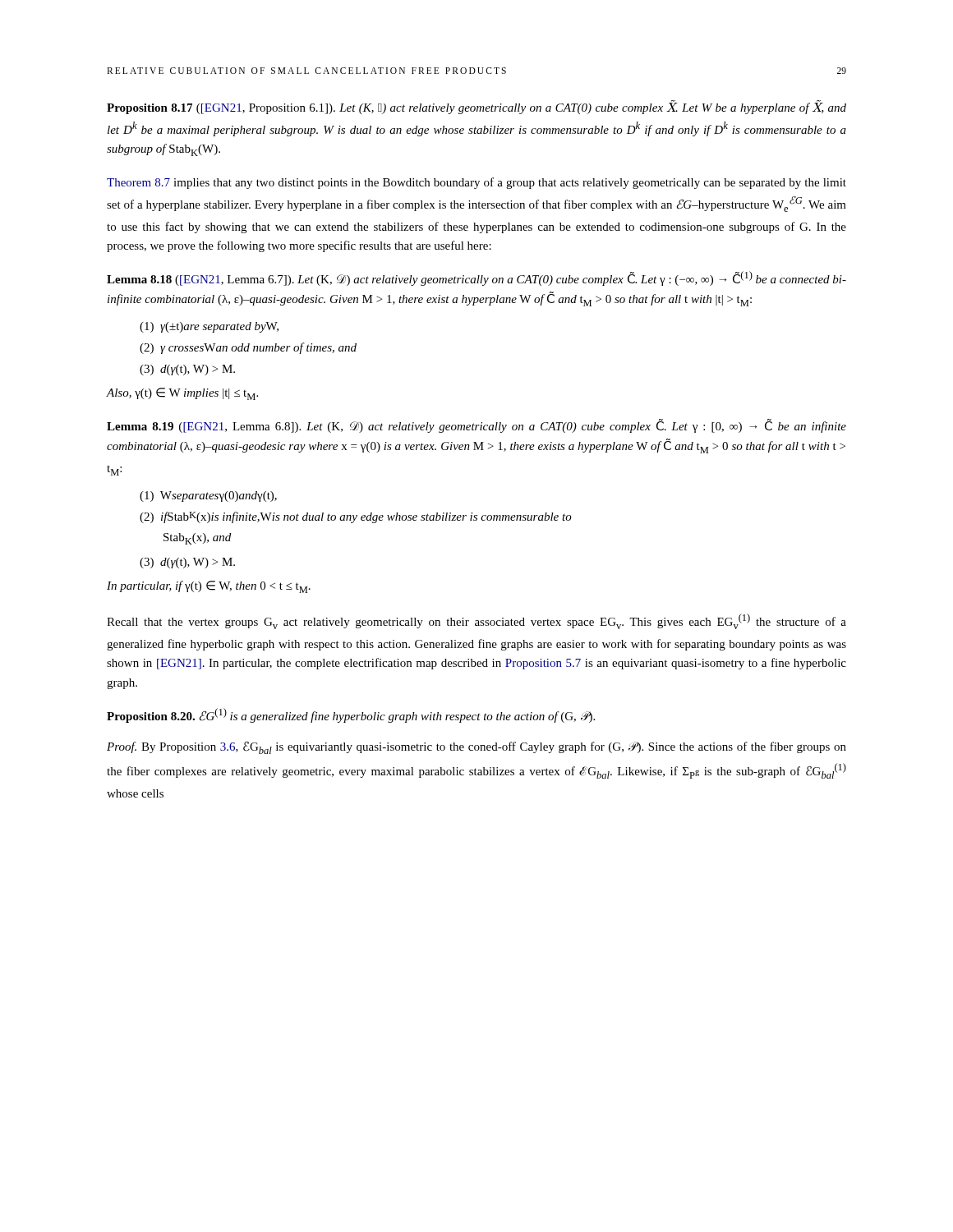This screenshot has width=953, height=1232.
Task: Locate the text block that says "Theorem 8.7 implies that any two distinct"
Action: (x=476, y=214)
